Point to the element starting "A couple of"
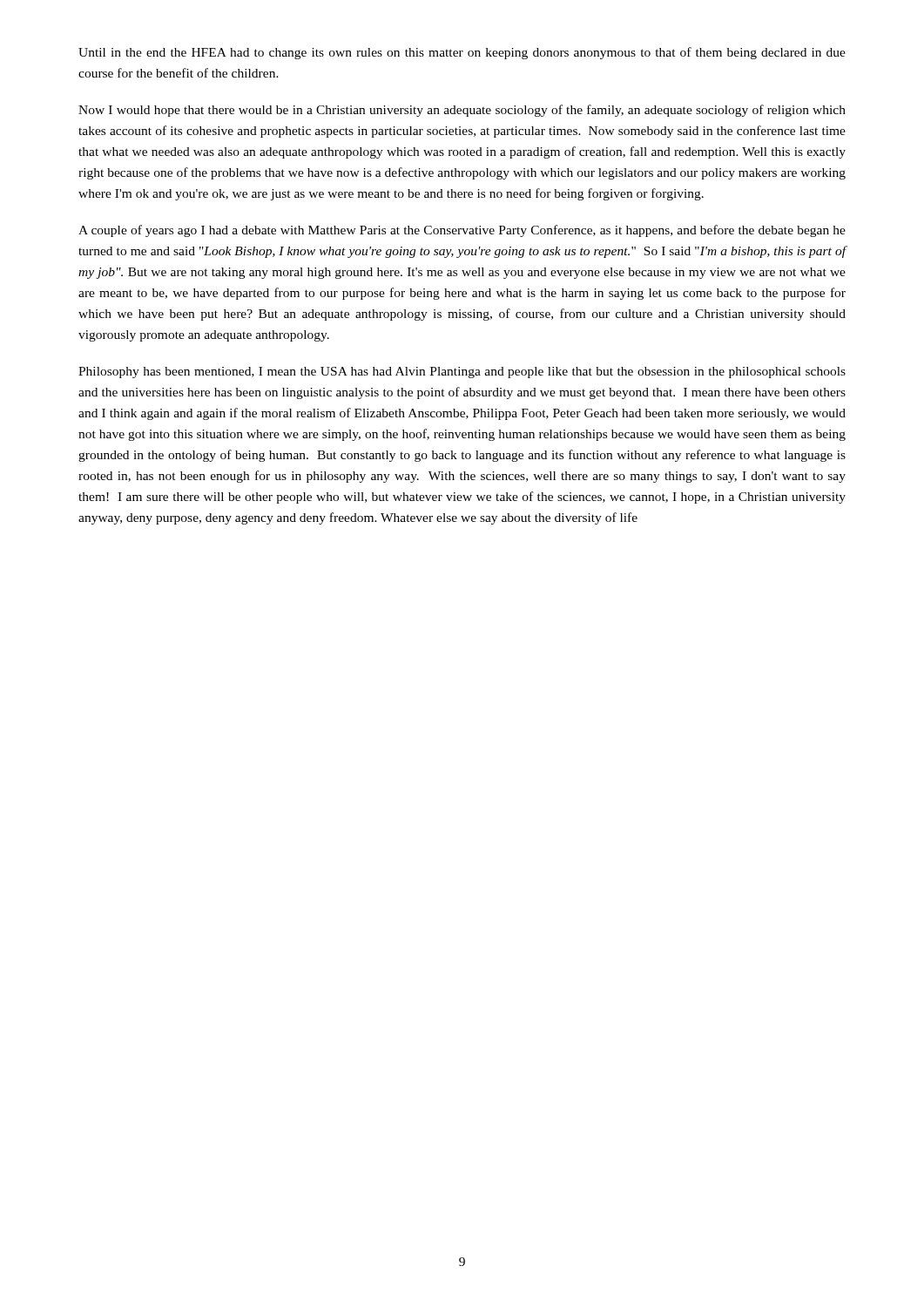This screenshot has width=924, height=1307. (x=462, y=282)
